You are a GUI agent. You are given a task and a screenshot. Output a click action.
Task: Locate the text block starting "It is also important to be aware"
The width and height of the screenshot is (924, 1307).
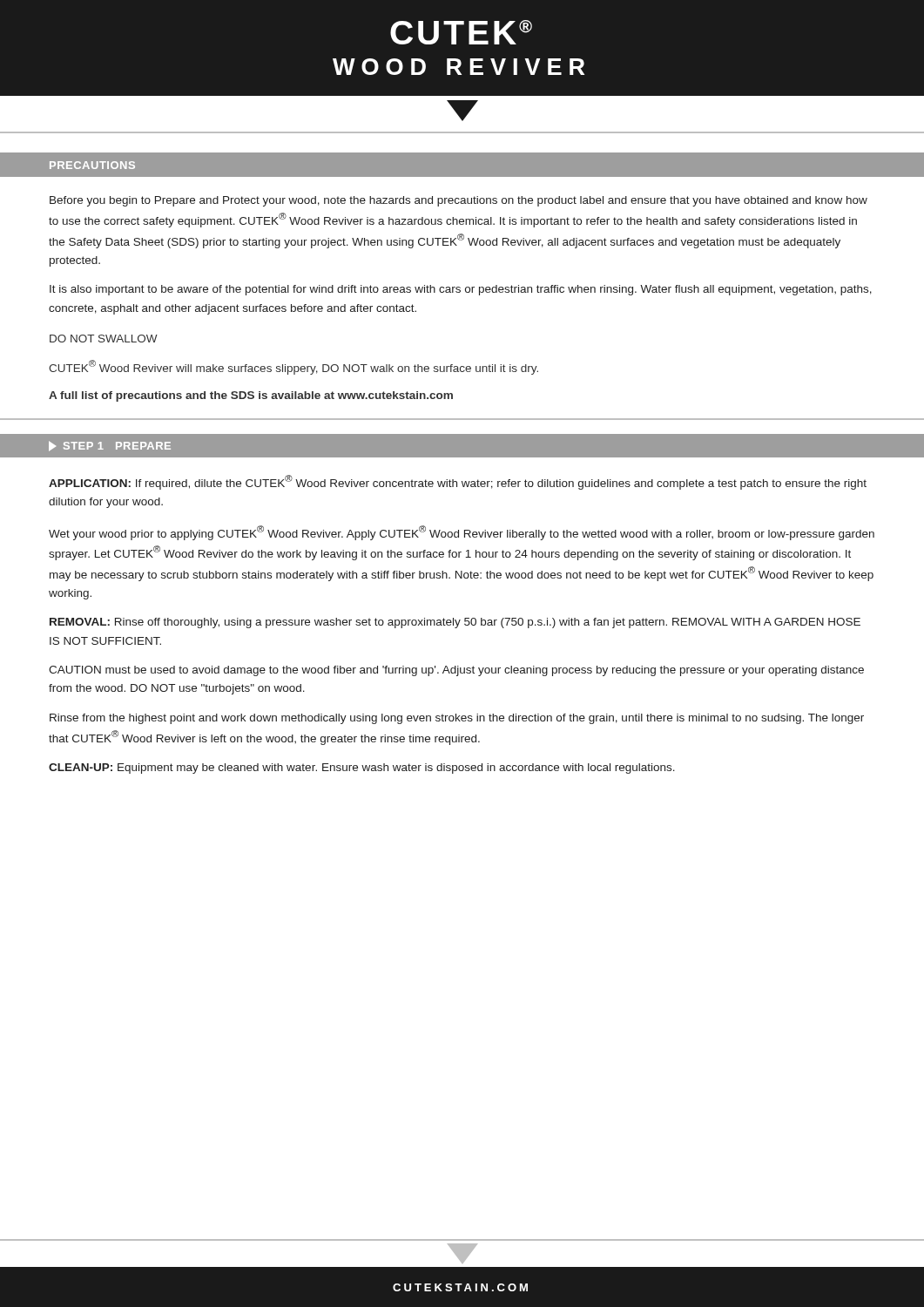click(x=460, y=298)
